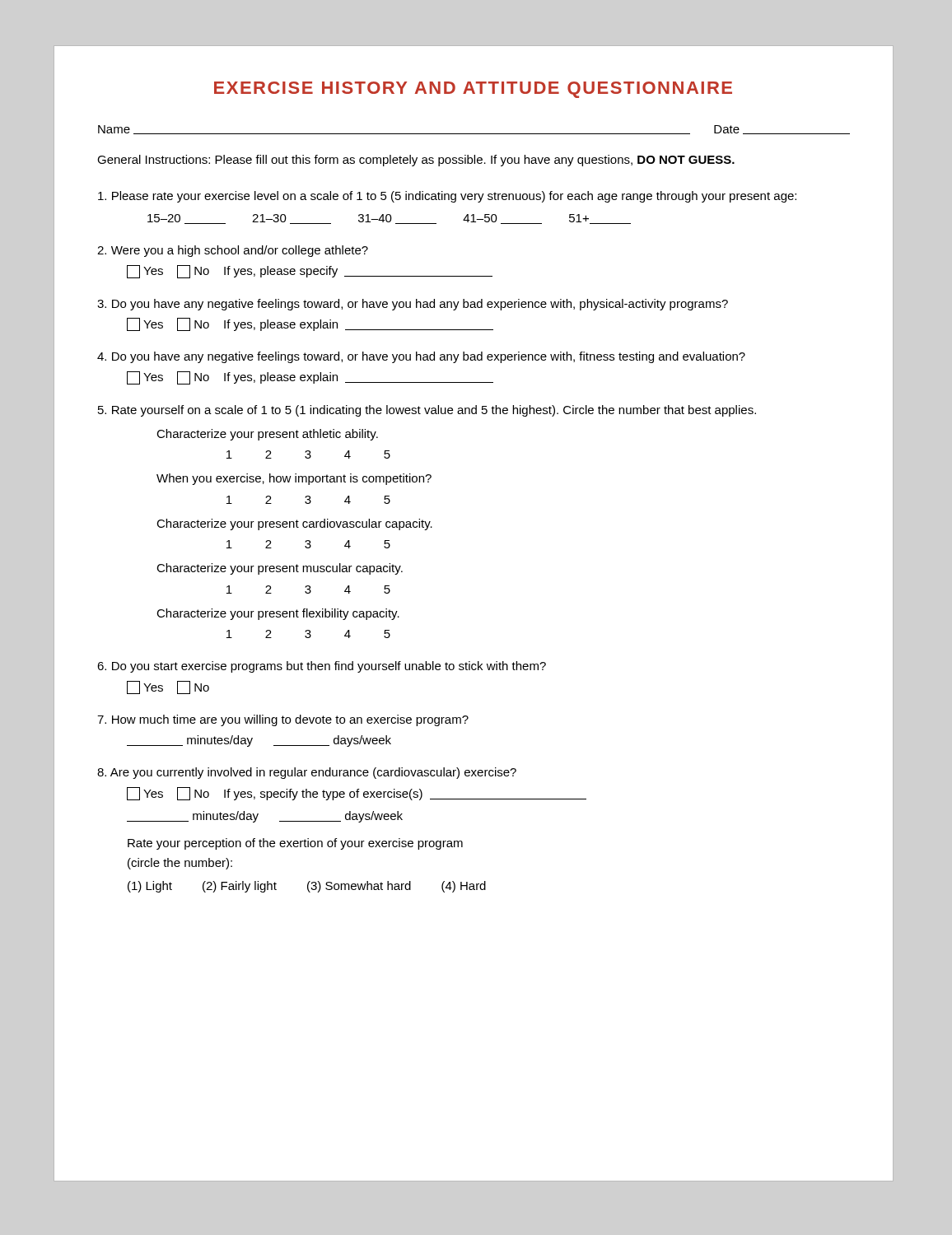
Task: Select the text block that says "General Instructions: Please fill out this"
Action: 416,159
